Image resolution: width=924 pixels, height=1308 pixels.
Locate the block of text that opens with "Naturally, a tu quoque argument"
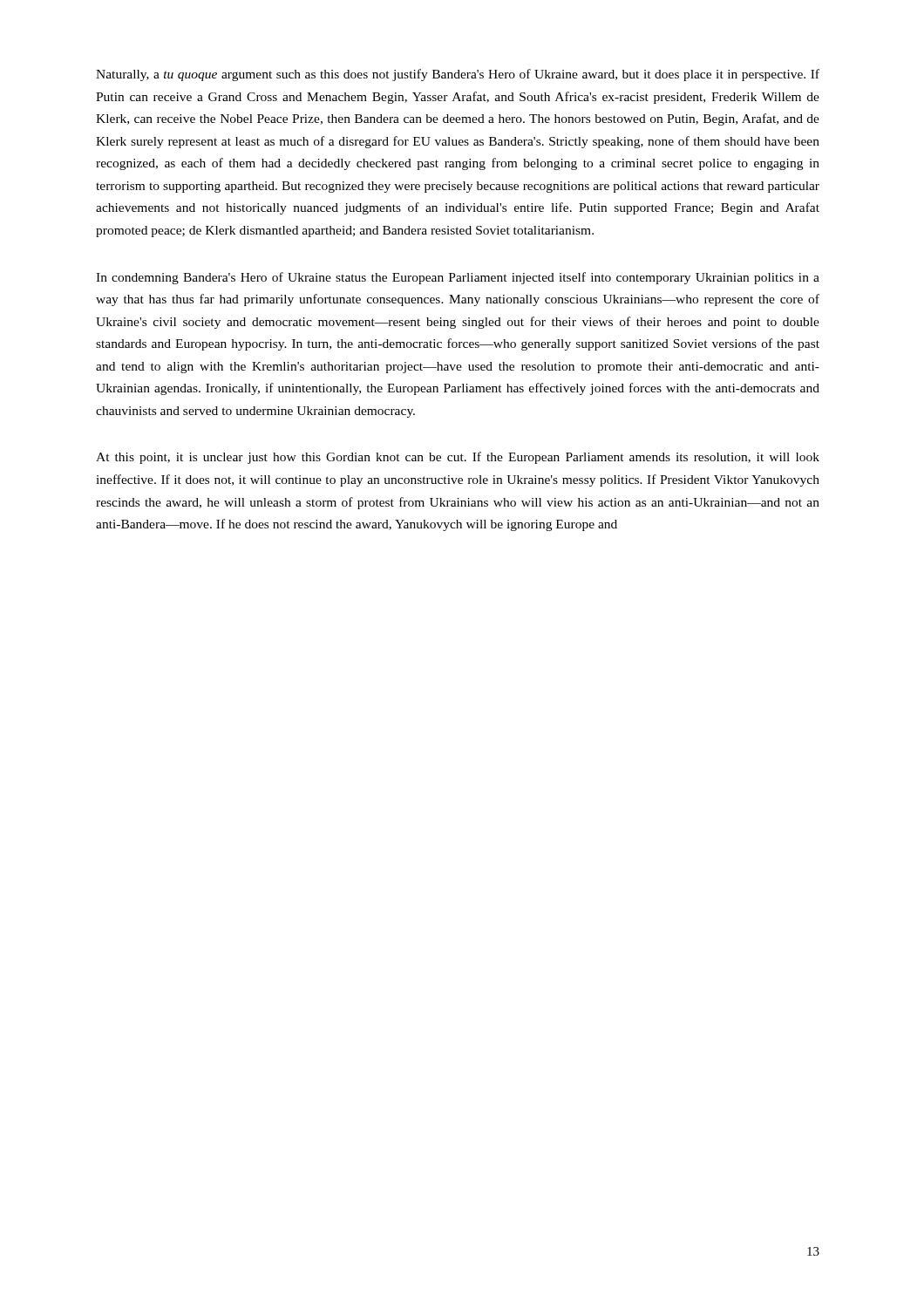click(x=458, y=152)
